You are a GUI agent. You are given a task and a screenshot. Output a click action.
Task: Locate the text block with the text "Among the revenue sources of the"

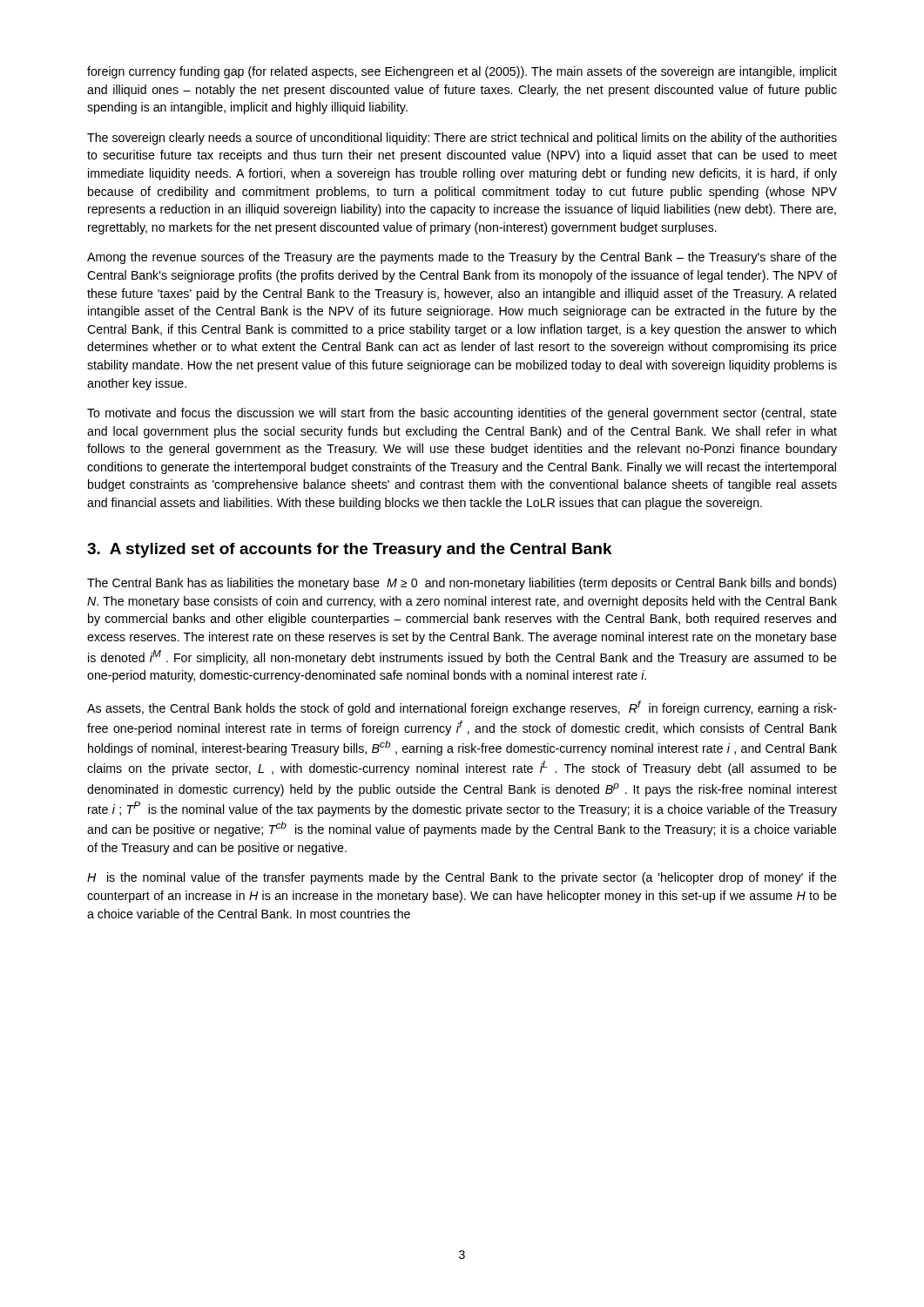[x=462, y=320]
